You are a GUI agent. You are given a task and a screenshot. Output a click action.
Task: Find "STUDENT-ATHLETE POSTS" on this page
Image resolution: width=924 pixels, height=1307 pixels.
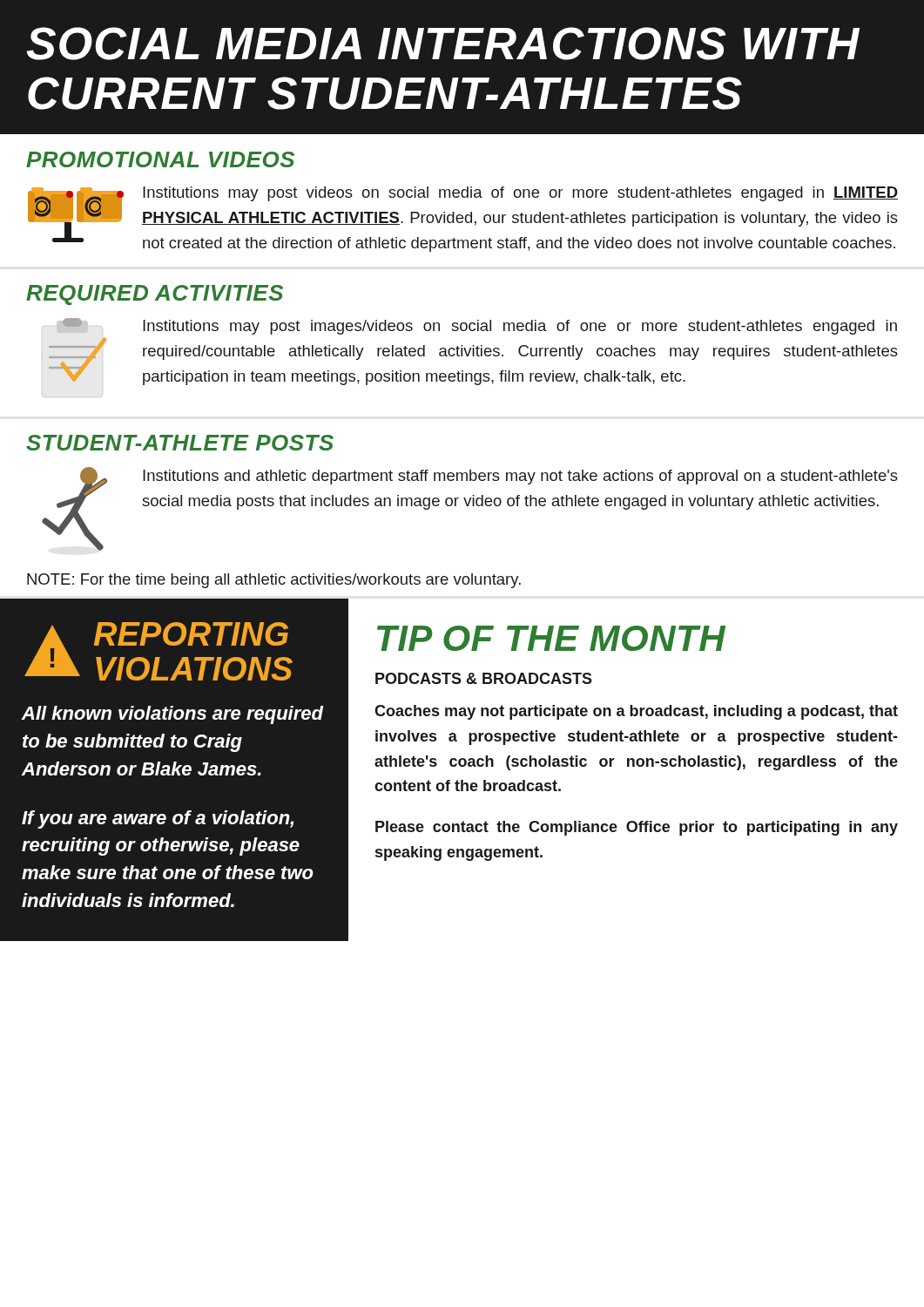click(180, 443)
